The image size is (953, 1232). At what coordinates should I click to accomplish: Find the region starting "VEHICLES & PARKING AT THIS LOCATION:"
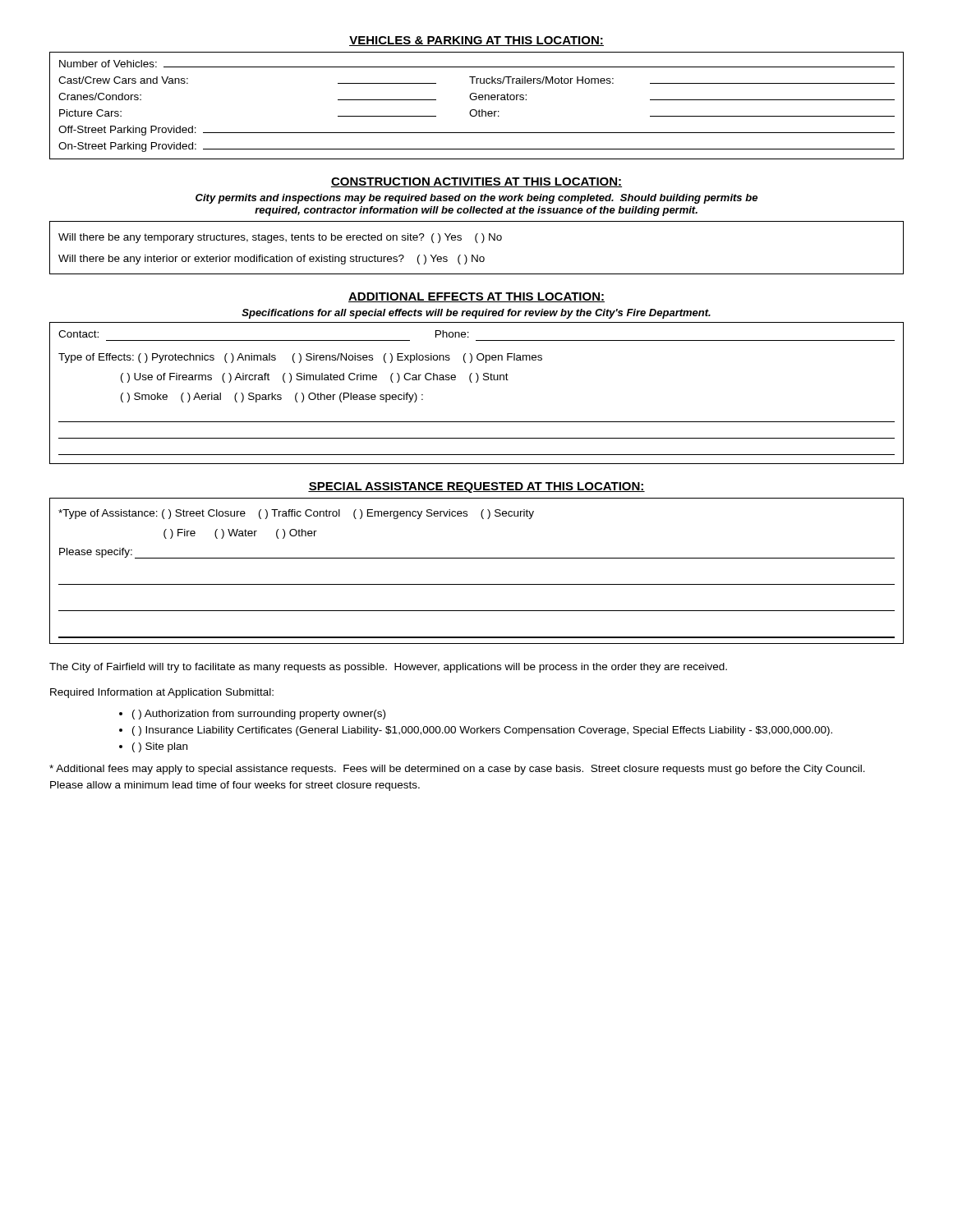[476, 40]
